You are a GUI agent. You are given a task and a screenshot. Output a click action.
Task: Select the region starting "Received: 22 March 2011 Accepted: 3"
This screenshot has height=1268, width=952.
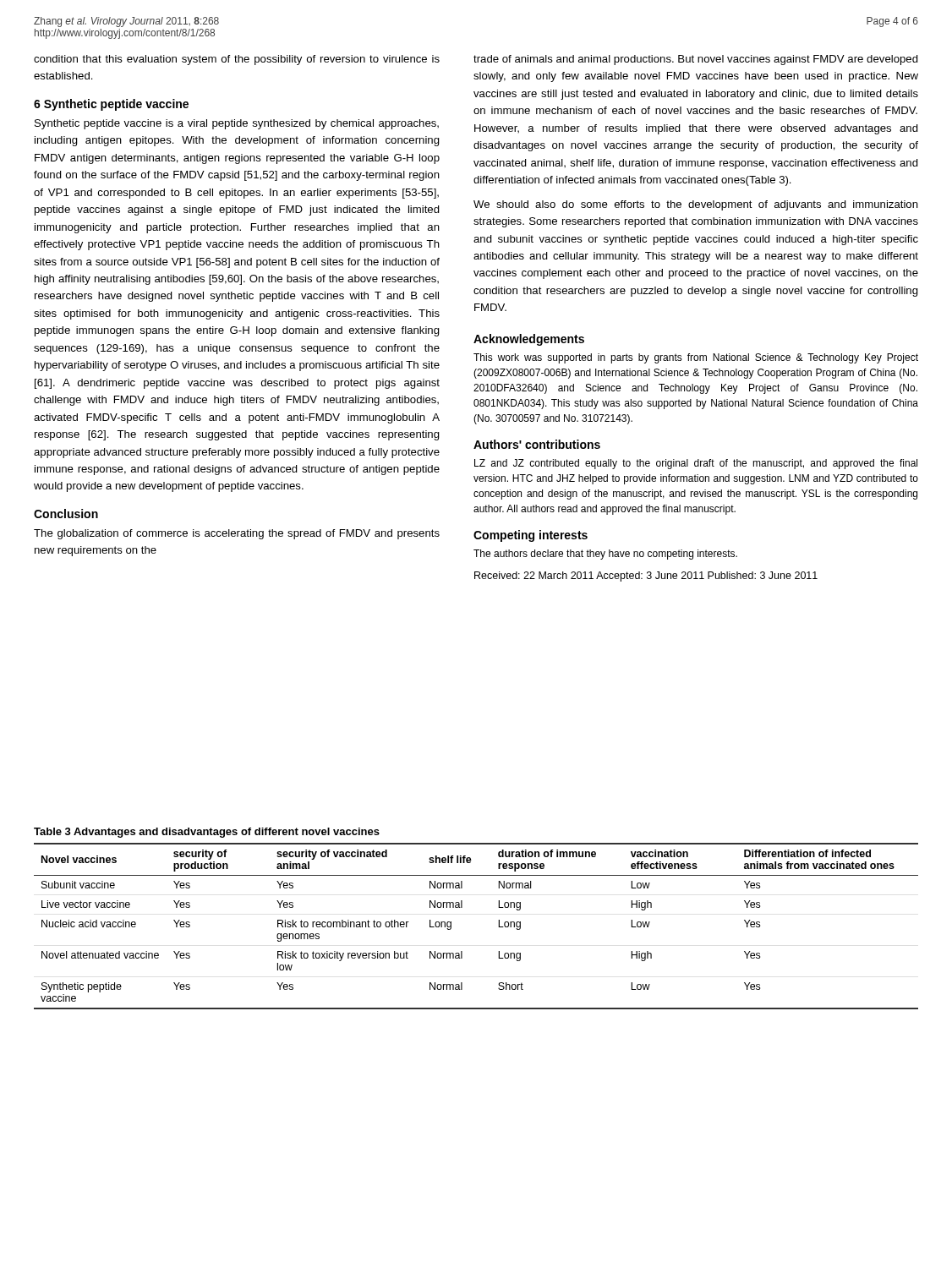click(x=646, y=575)
